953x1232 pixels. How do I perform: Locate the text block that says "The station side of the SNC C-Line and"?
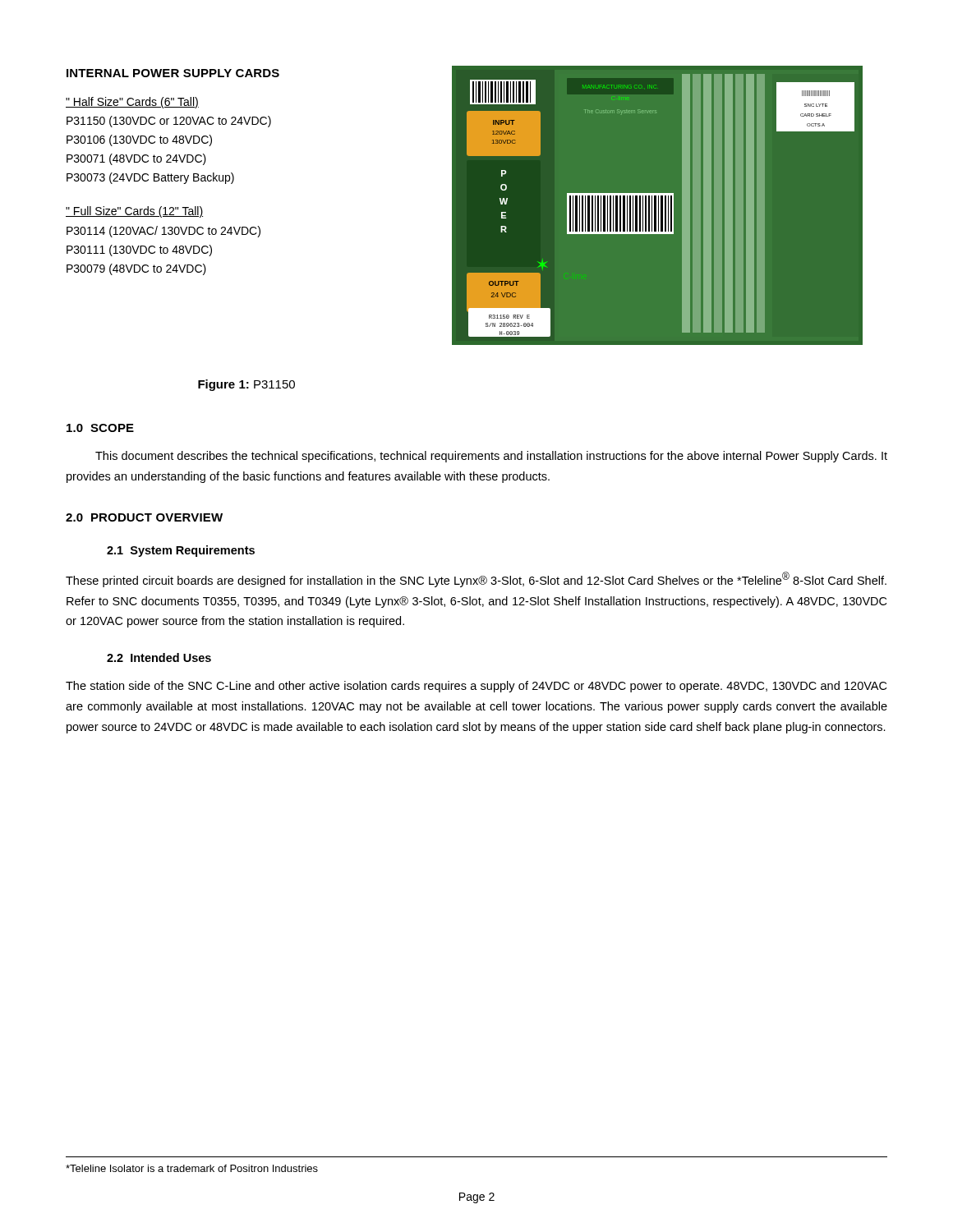click(476, 706)
